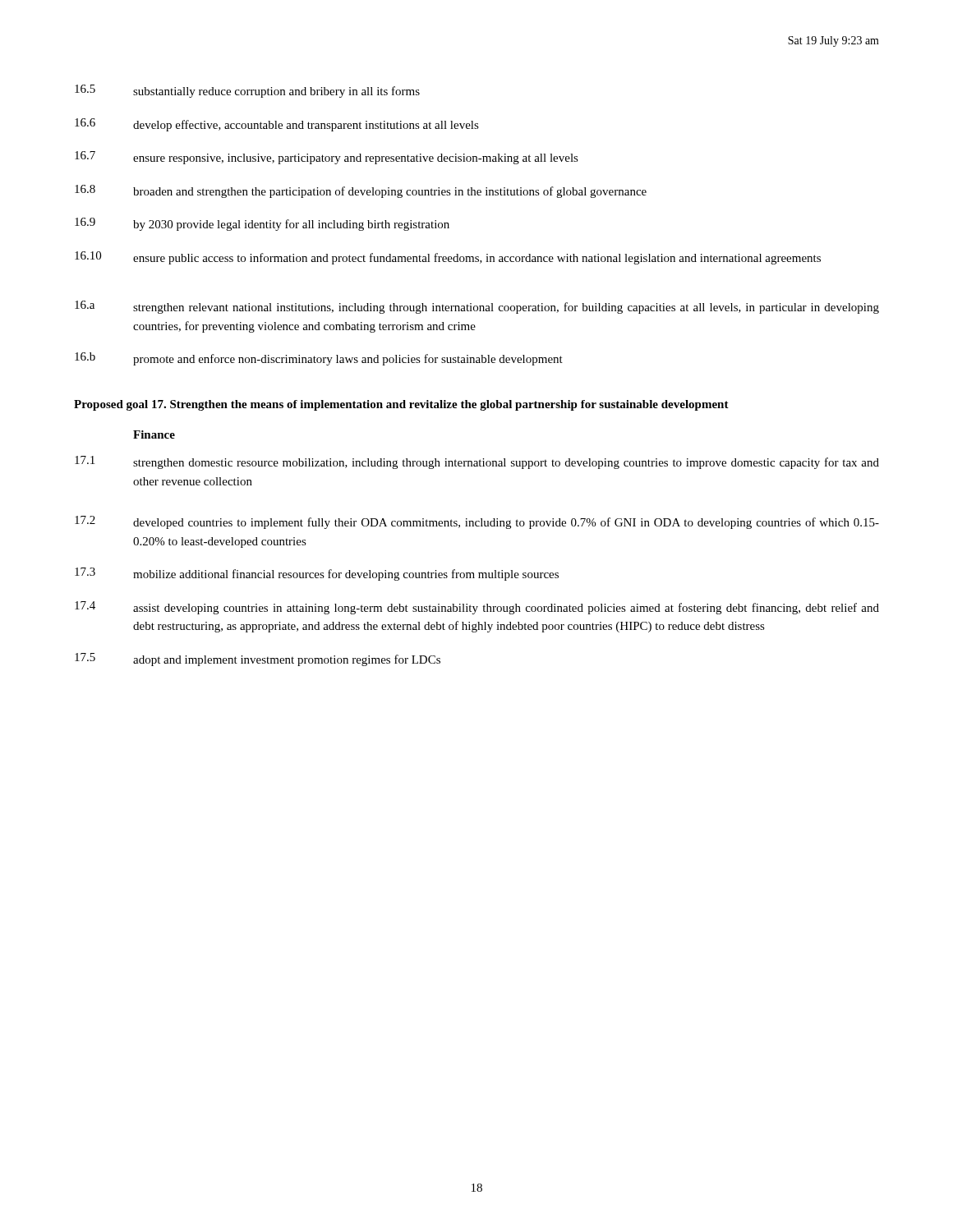Locate the list item that reads "16.10 ensure public access to information"
This screenshot has width=953, height=1232.
click(x=476, y=258)
